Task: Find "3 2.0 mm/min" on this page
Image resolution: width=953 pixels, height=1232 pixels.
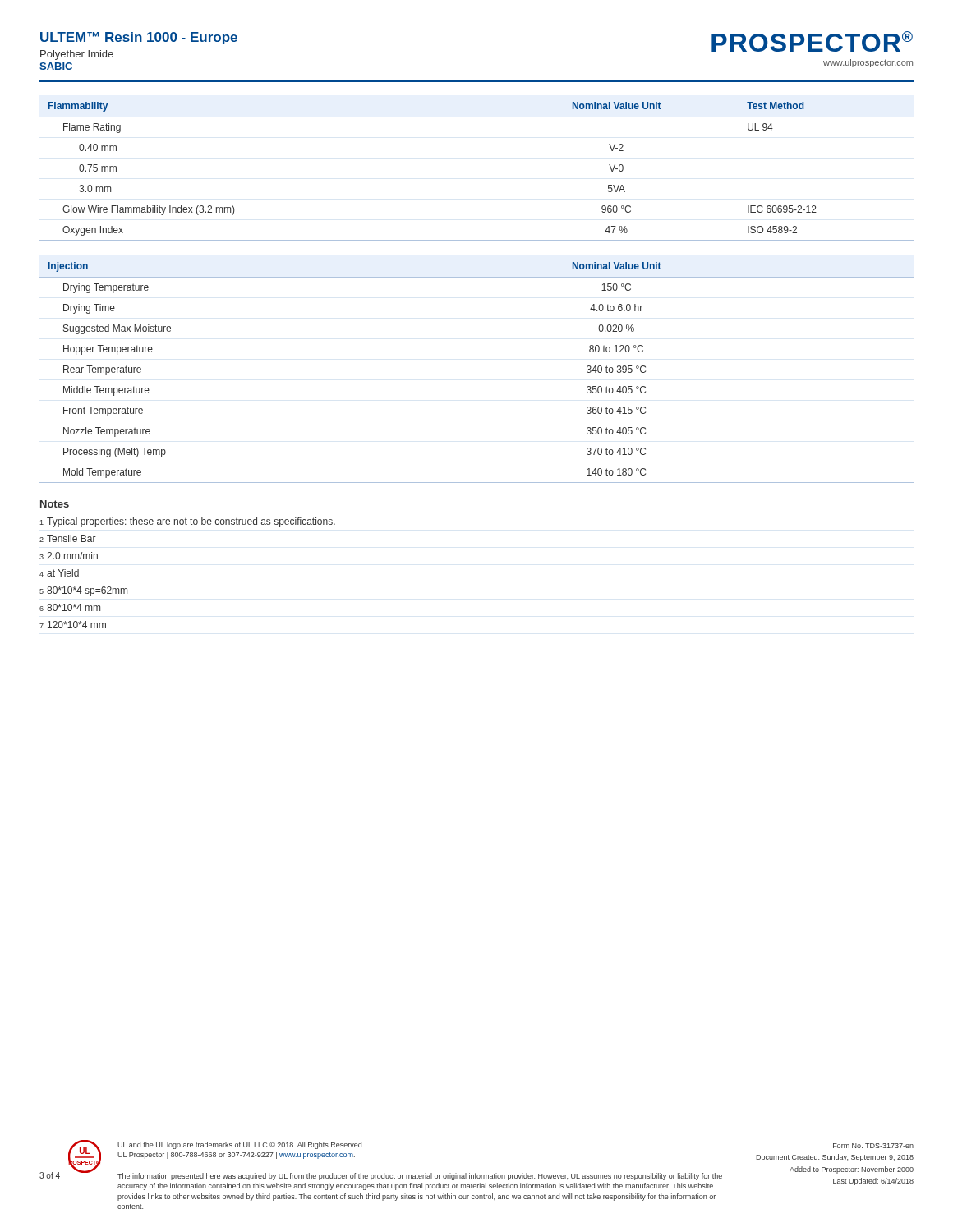Action: coord(69,556)
